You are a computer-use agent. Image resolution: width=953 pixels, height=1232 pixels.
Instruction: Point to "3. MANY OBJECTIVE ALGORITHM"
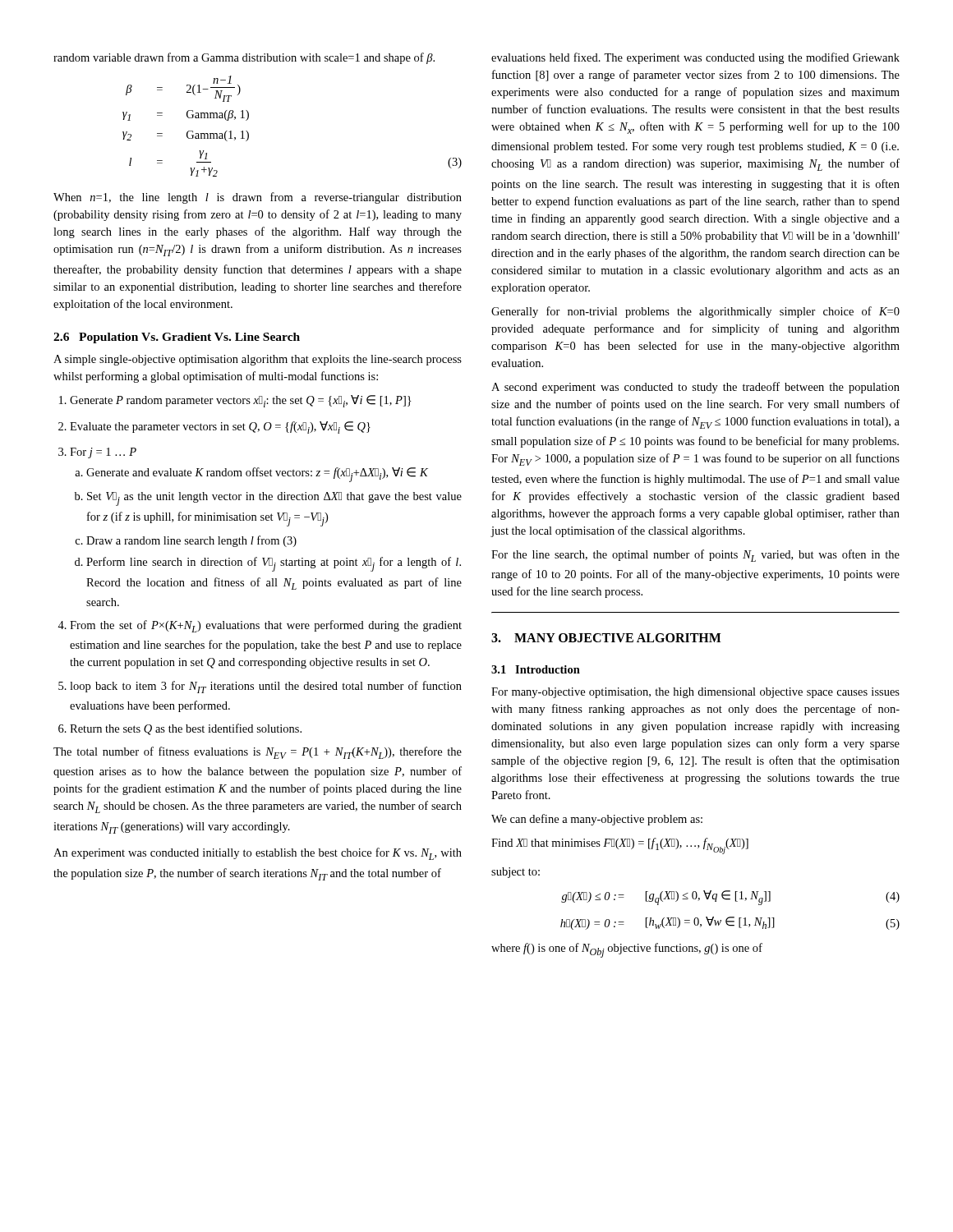(x=695, y=638)
